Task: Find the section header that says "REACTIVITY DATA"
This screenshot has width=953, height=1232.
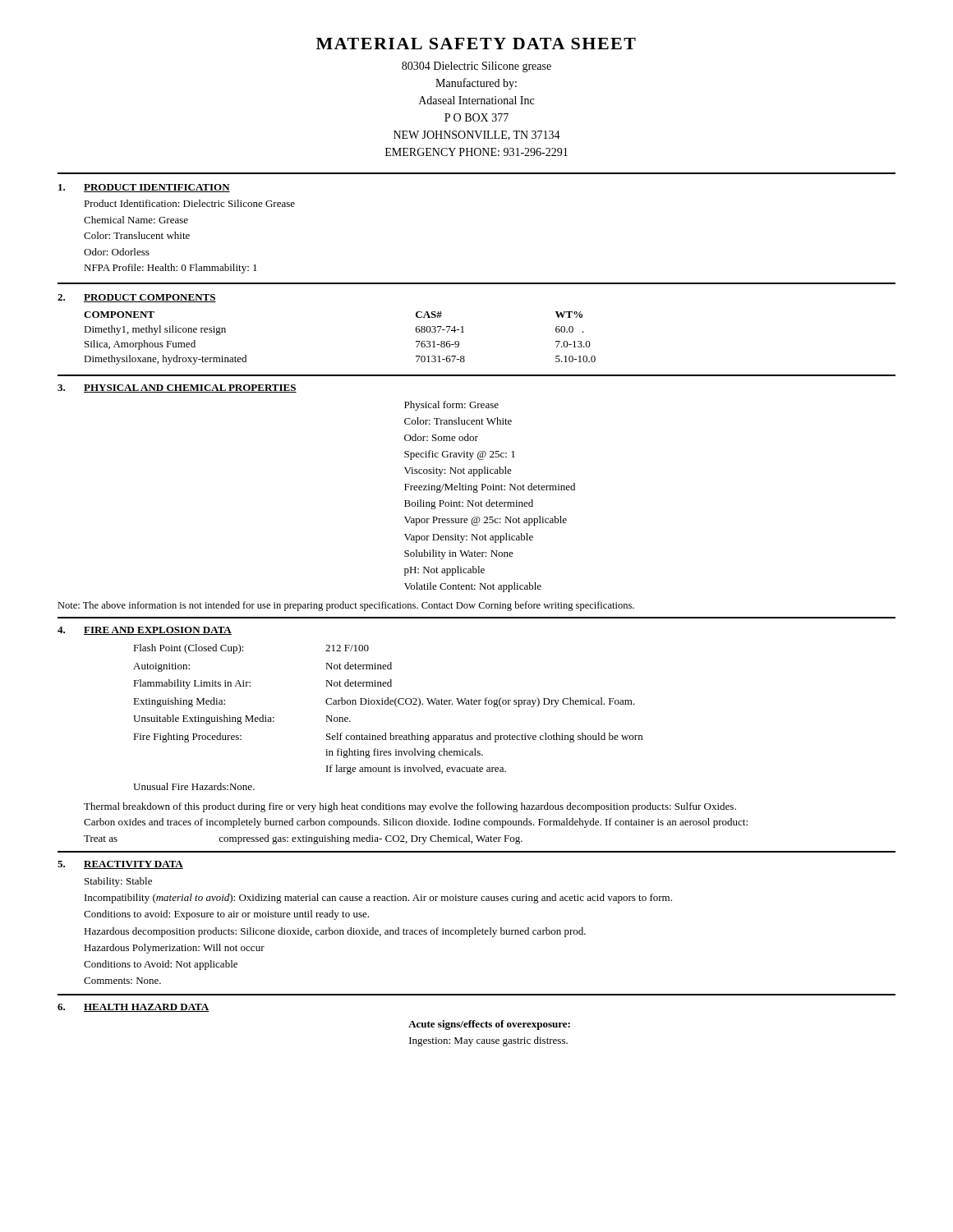Action: 133,864
